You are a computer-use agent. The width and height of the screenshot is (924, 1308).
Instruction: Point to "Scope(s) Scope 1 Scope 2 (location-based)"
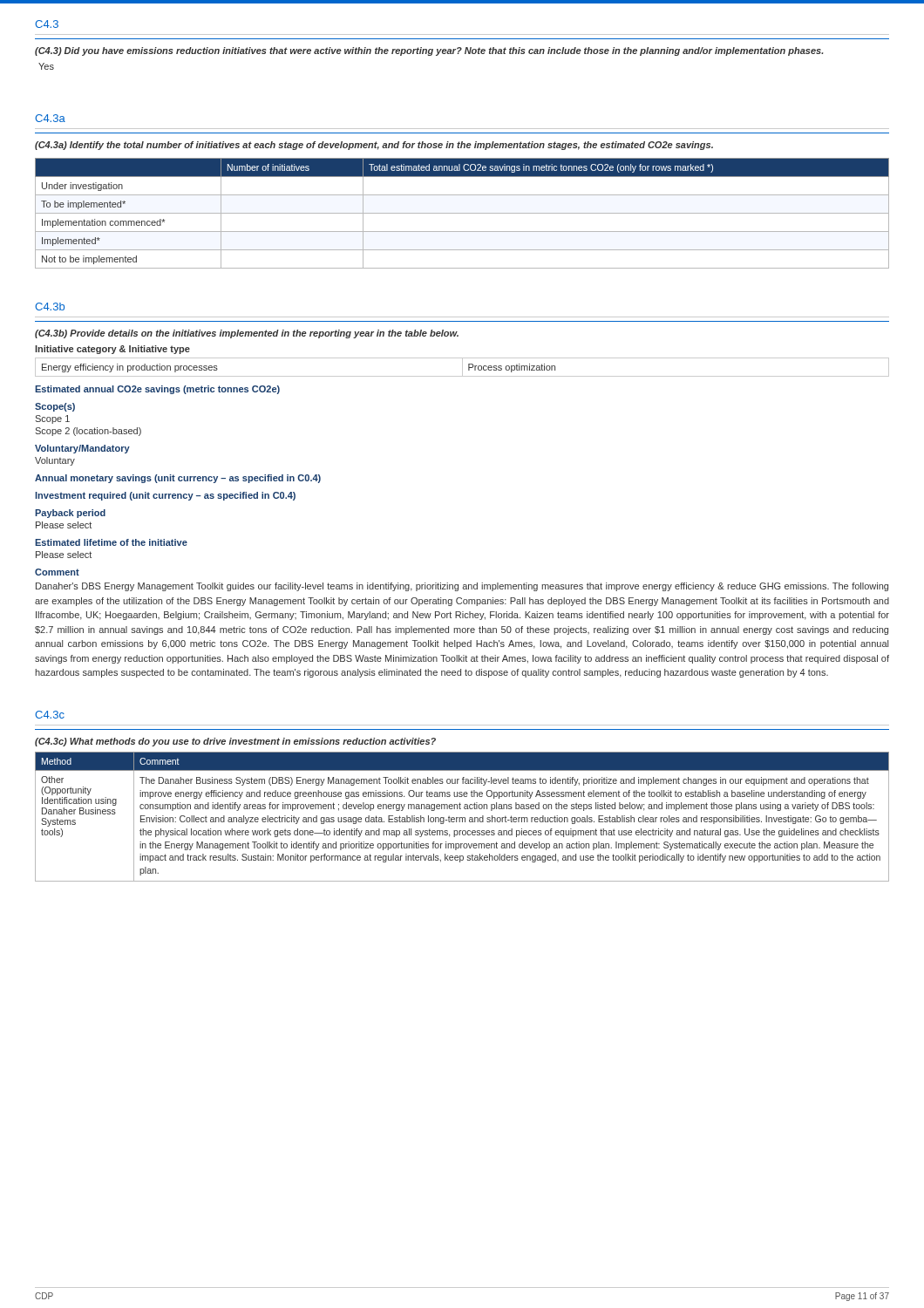[55, 407]
